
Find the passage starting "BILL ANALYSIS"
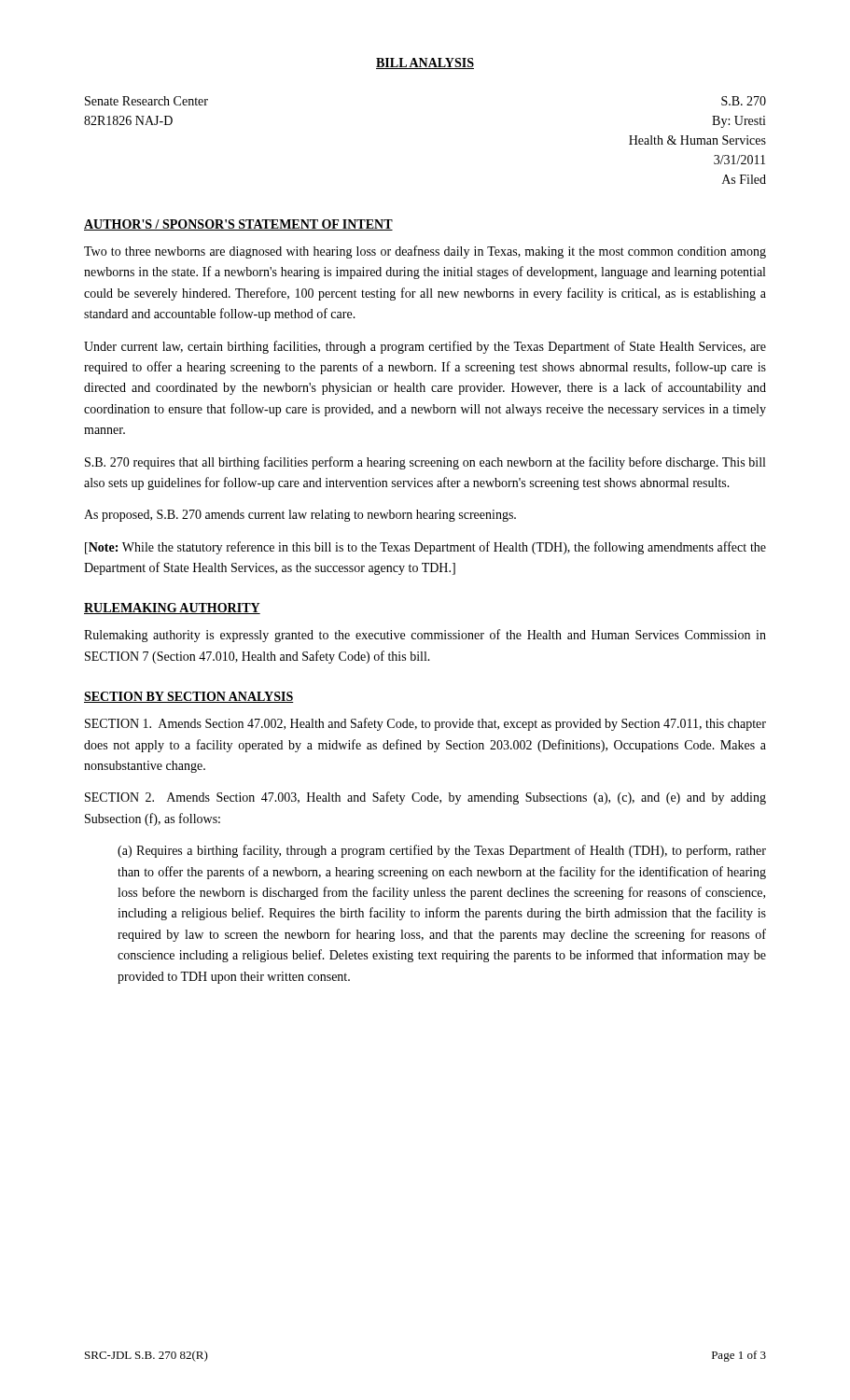[425, 63]
